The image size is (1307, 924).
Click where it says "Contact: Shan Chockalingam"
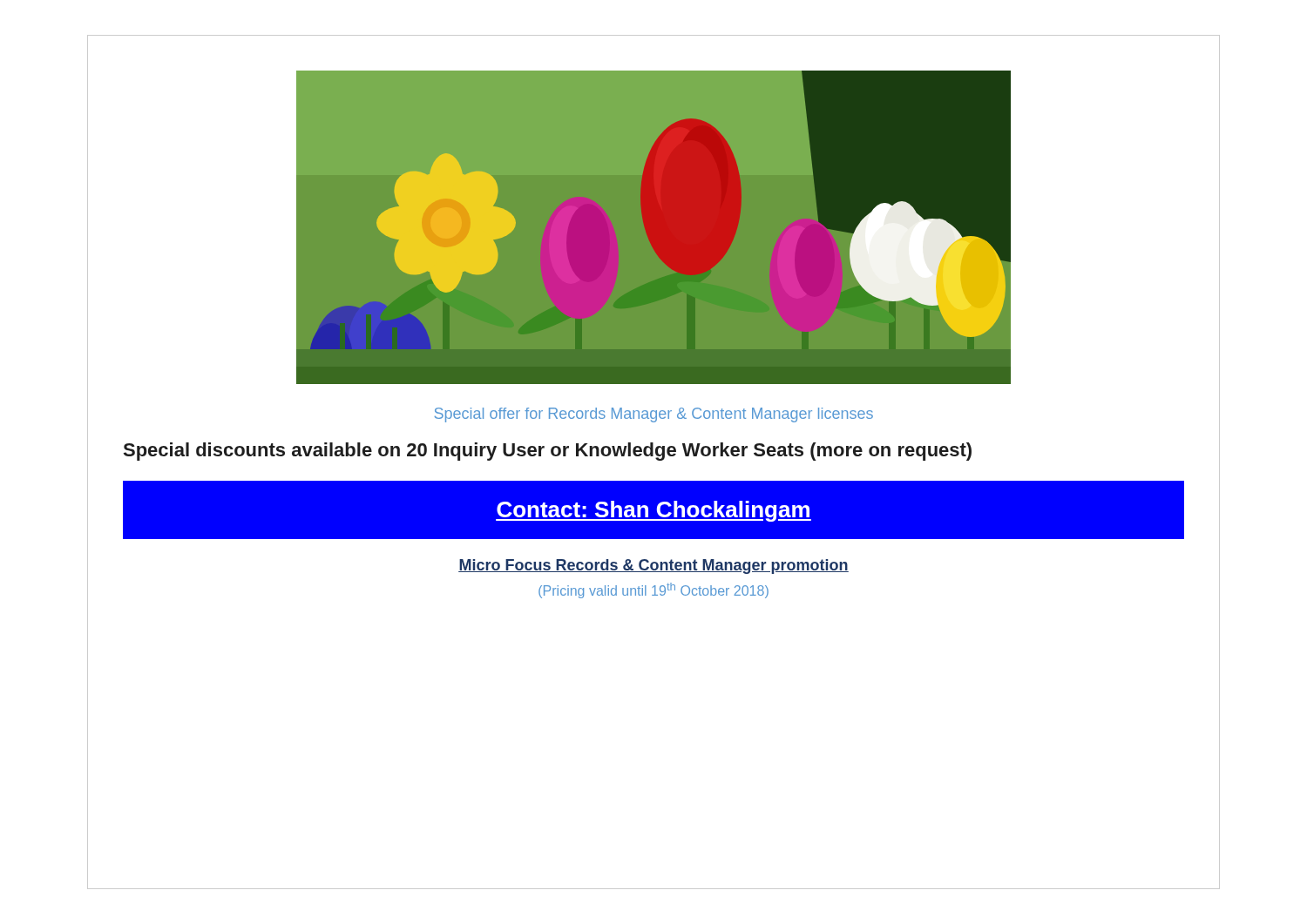[x=654, y=509]
